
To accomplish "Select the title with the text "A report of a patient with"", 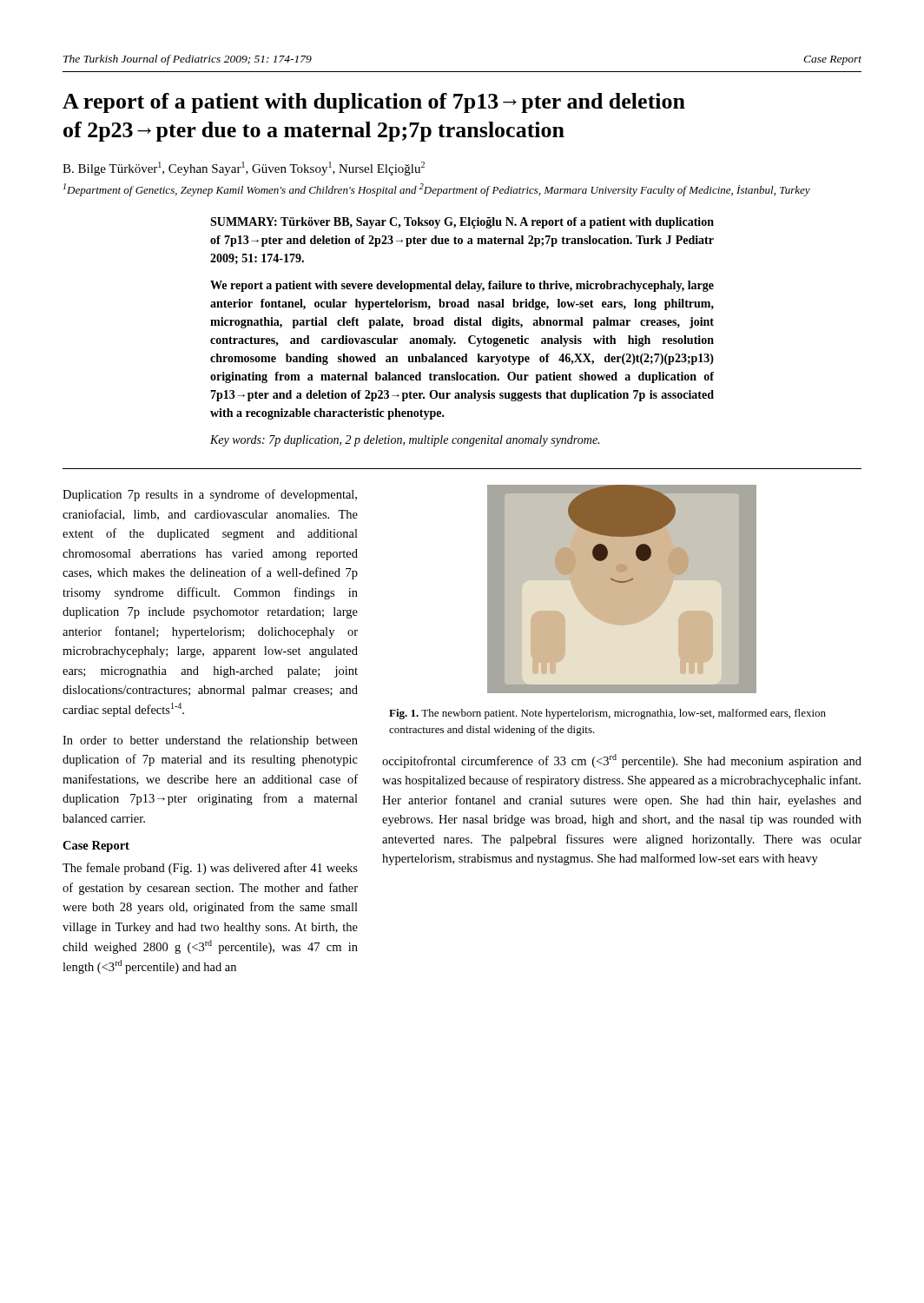I will click(462, 116).
